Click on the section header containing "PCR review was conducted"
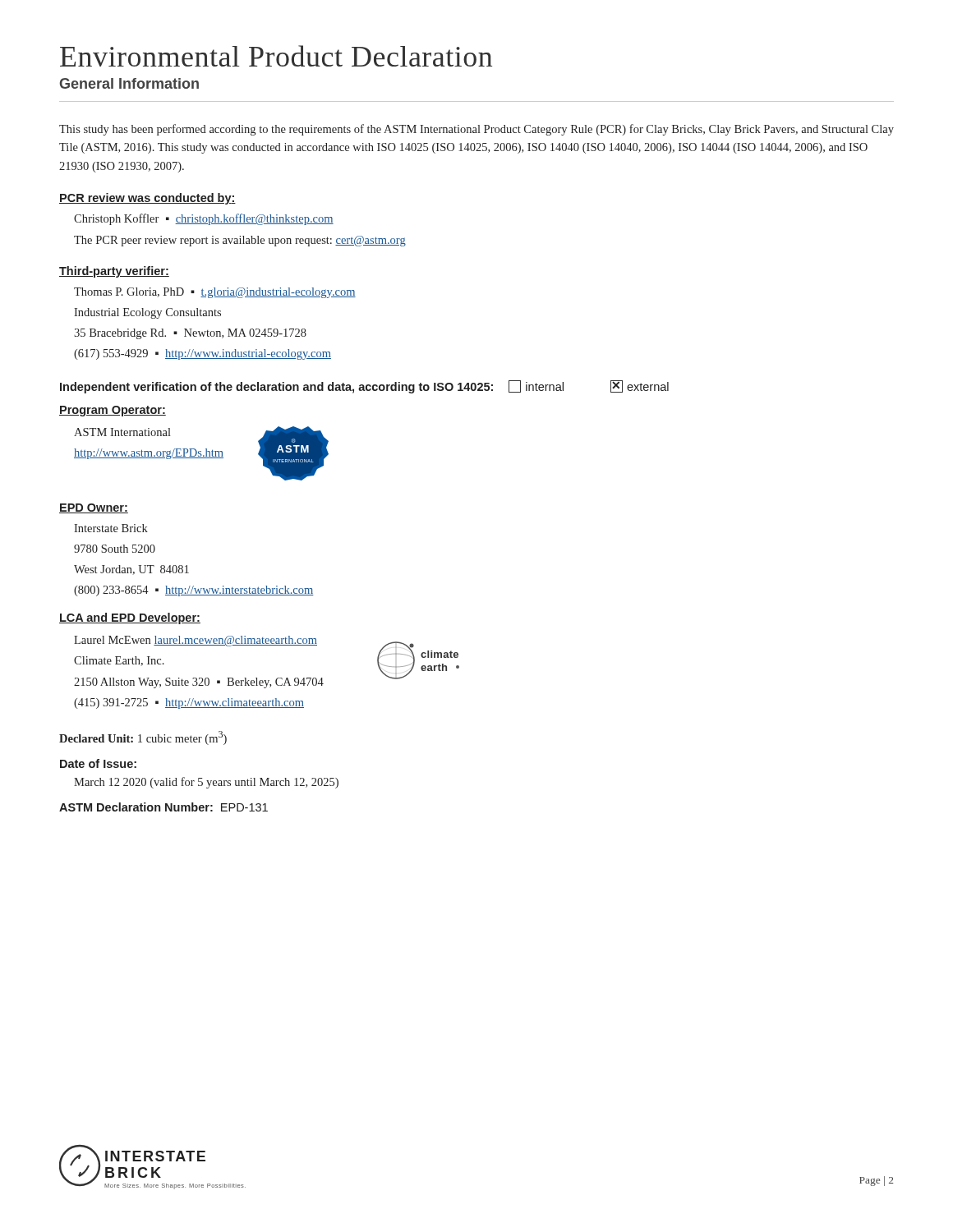This screenshot has height=1232, width=953. pos(147,198)
